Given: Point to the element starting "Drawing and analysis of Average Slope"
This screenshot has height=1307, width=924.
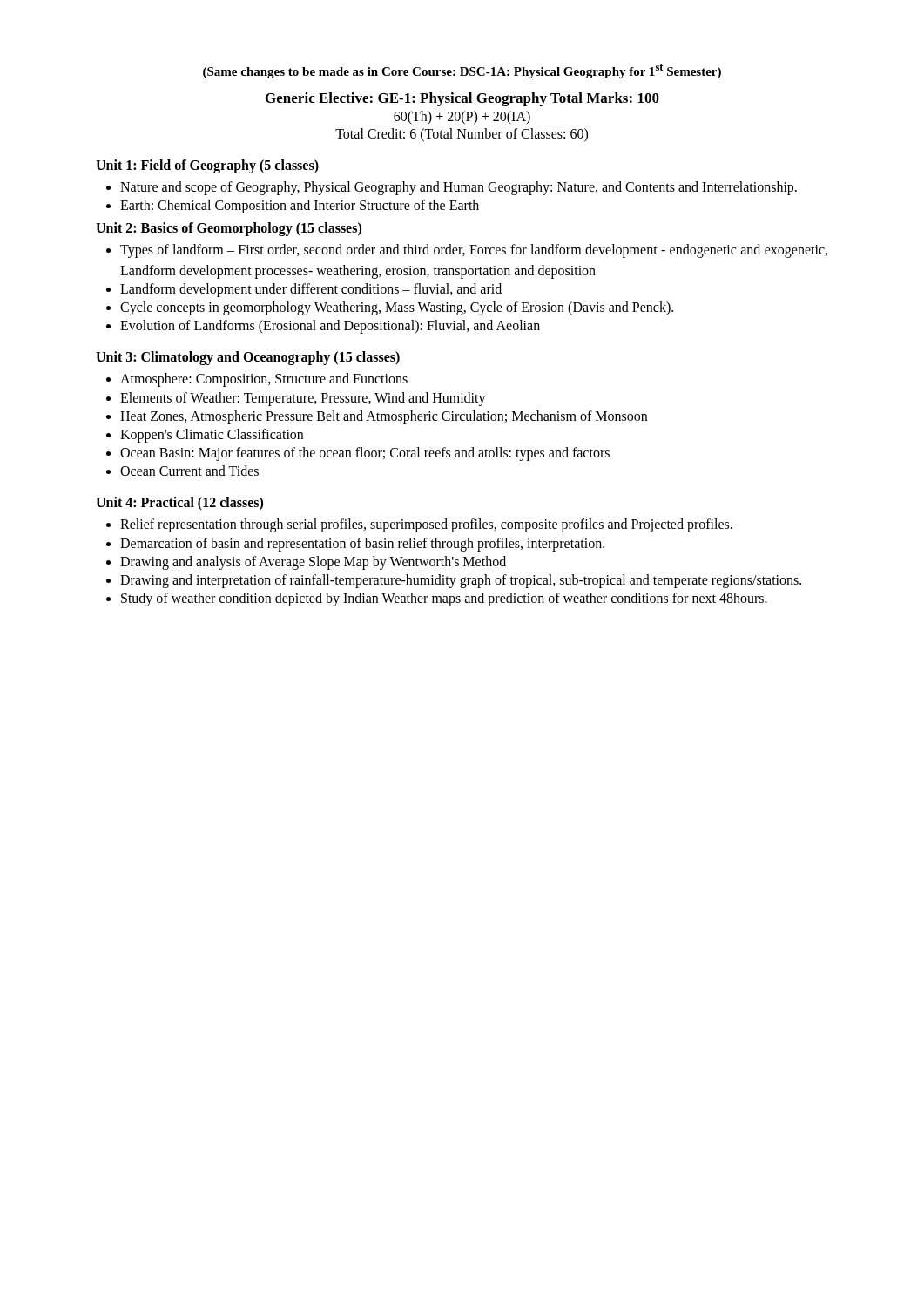Looking at the screenshot, I should 462,561.
